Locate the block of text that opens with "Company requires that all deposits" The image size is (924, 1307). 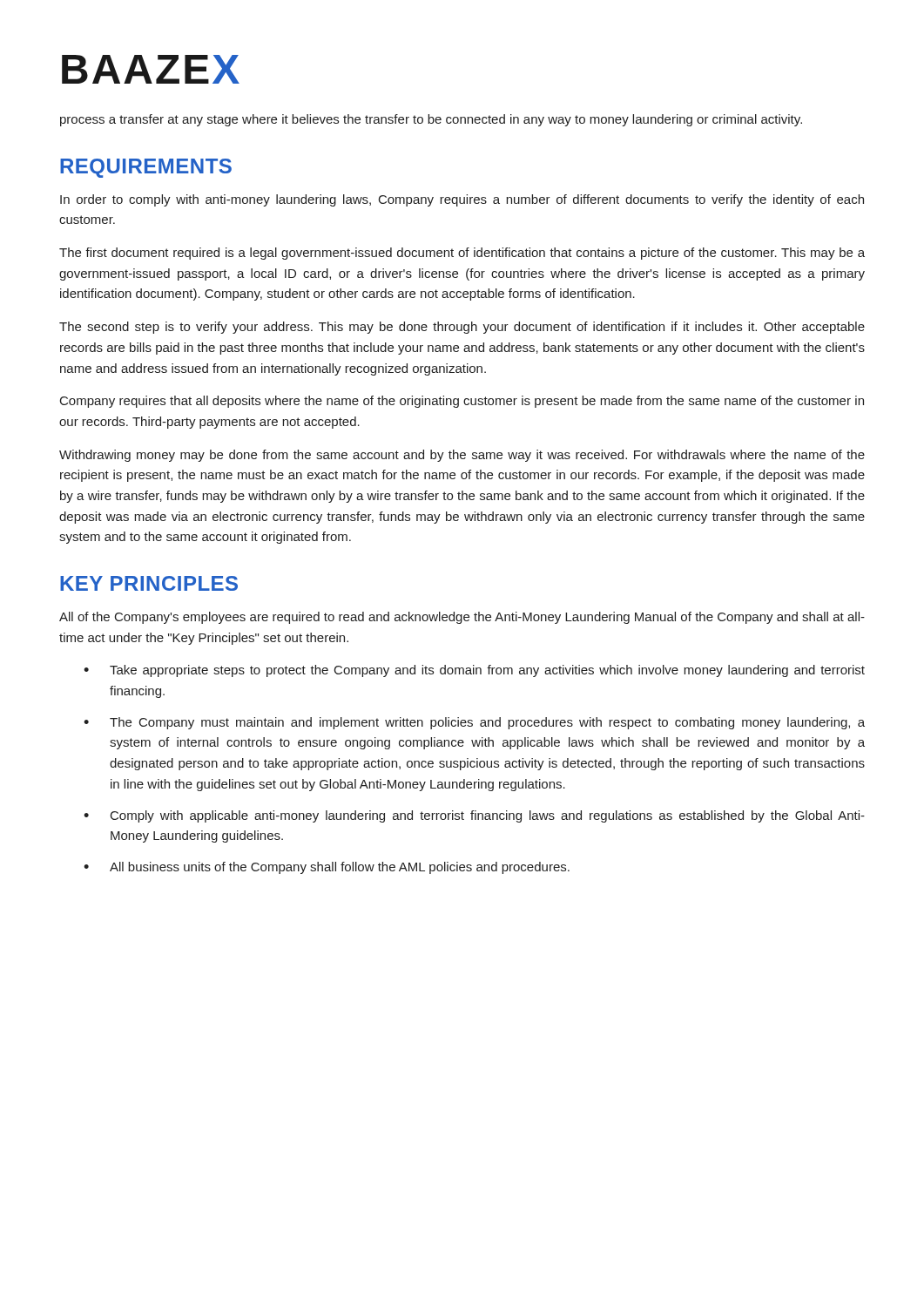coord(462,411)
